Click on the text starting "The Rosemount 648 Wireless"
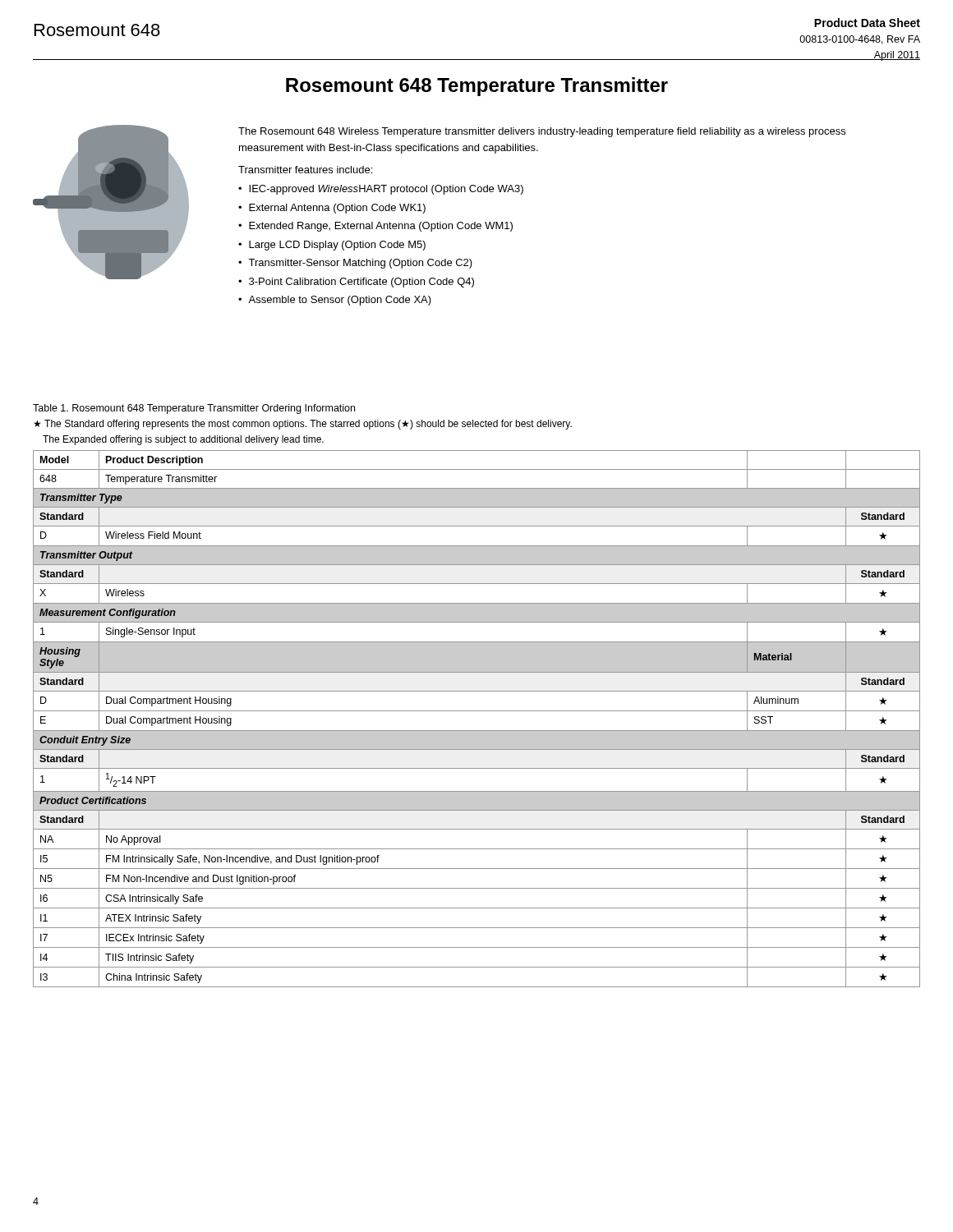Screen dimensions: 1232x953 point(542,139)
